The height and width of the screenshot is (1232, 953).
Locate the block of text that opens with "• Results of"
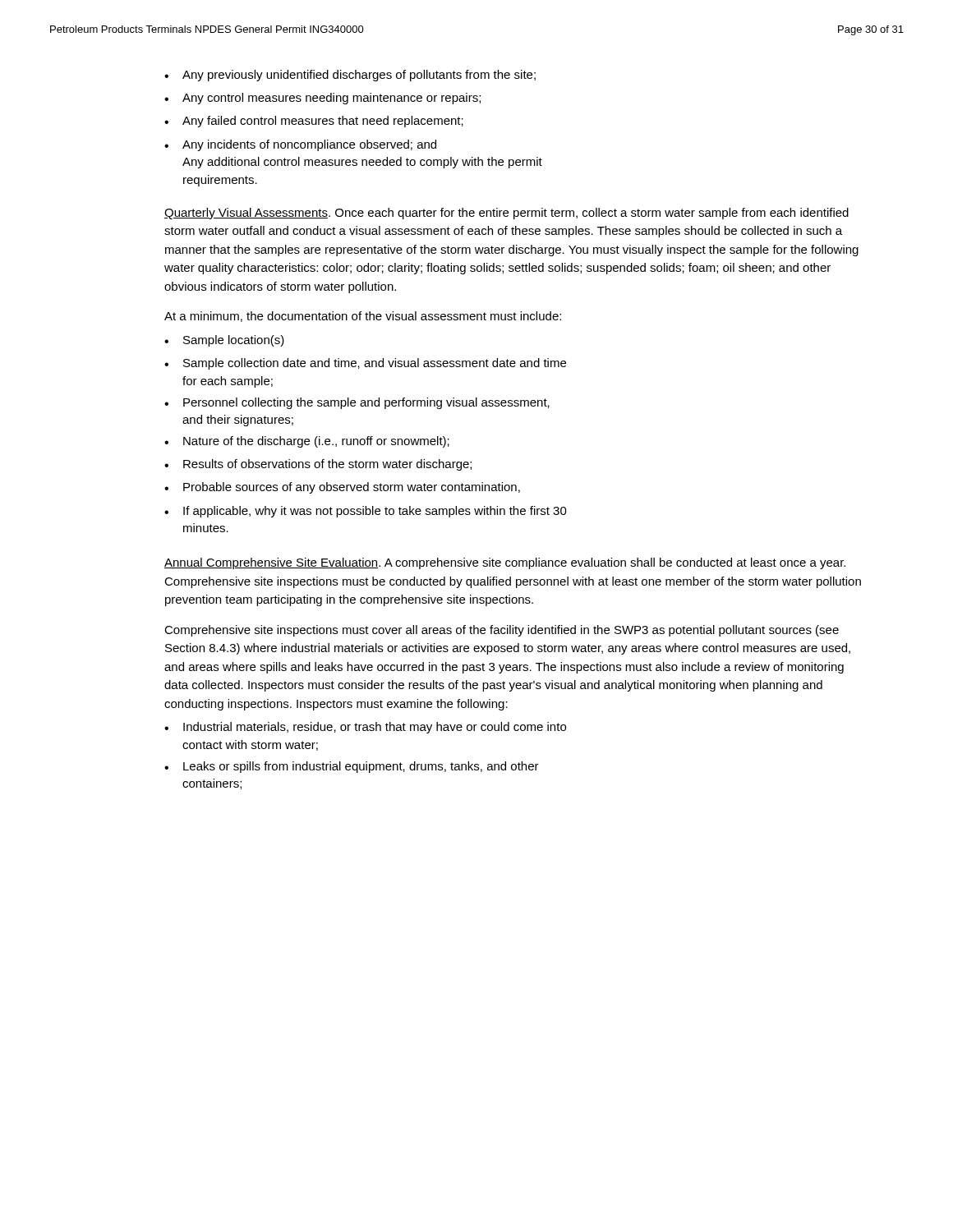pos(318,465)
